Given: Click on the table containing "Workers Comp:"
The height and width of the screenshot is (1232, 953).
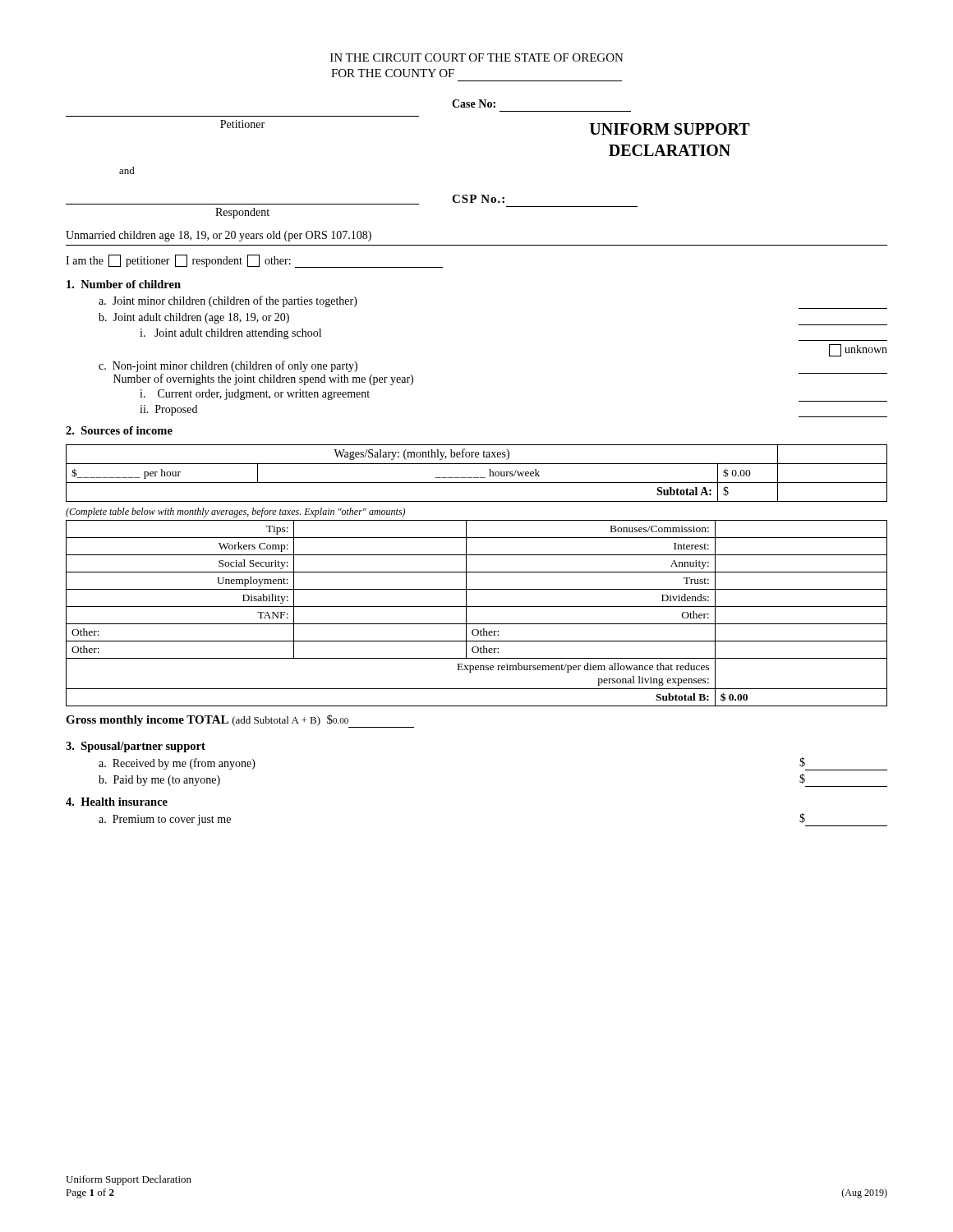Looking at the screenshot, I should [x=476, y=613].
